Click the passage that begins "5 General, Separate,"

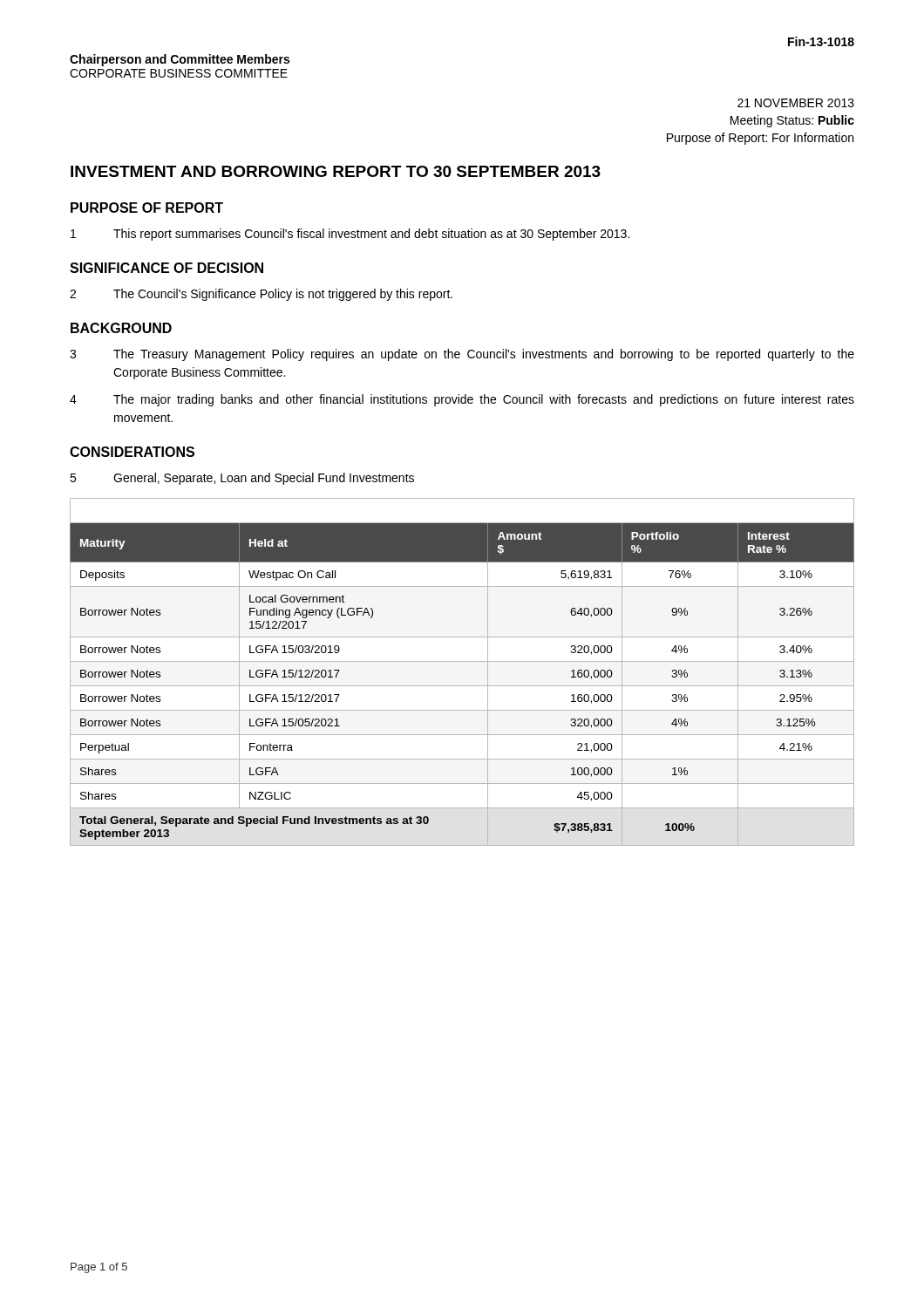pos(242,479)
